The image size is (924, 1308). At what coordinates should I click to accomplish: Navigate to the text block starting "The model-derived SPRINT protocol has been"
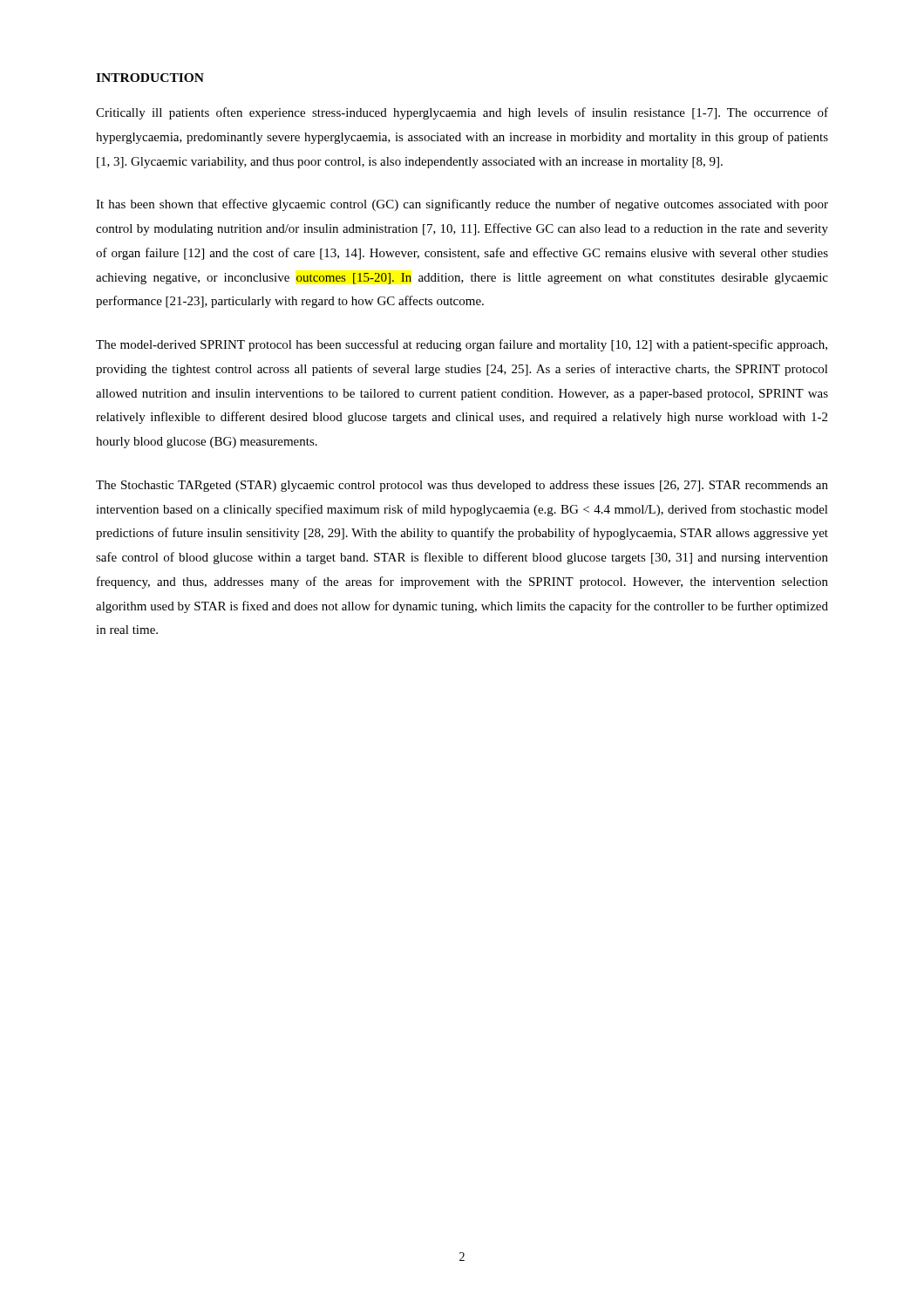tap(462, 393)
